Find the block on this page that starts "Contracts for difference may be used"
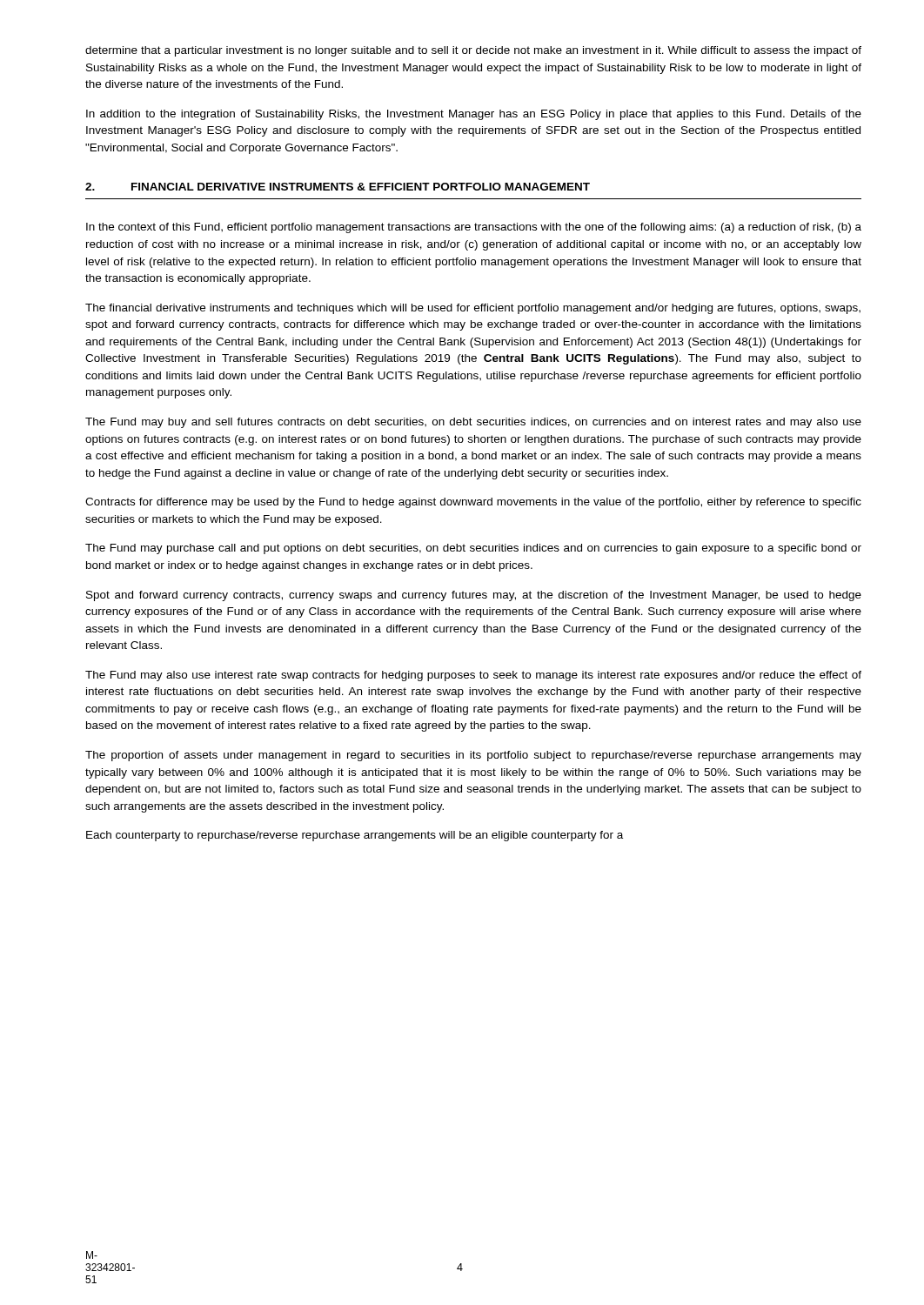924x1305 pixels. [473, 510]
